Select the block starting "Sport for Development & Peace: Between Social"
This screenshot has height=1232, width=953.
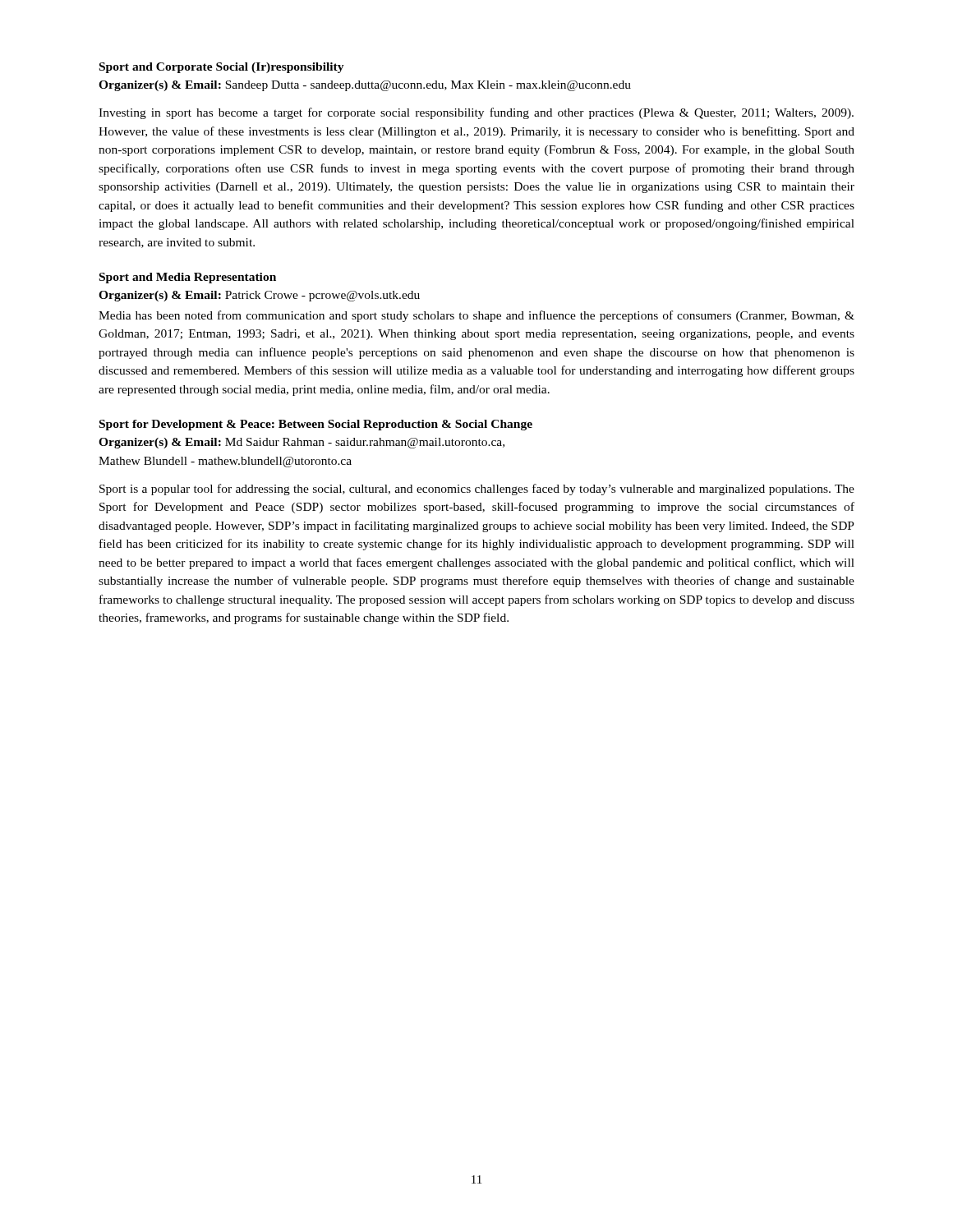315,423
